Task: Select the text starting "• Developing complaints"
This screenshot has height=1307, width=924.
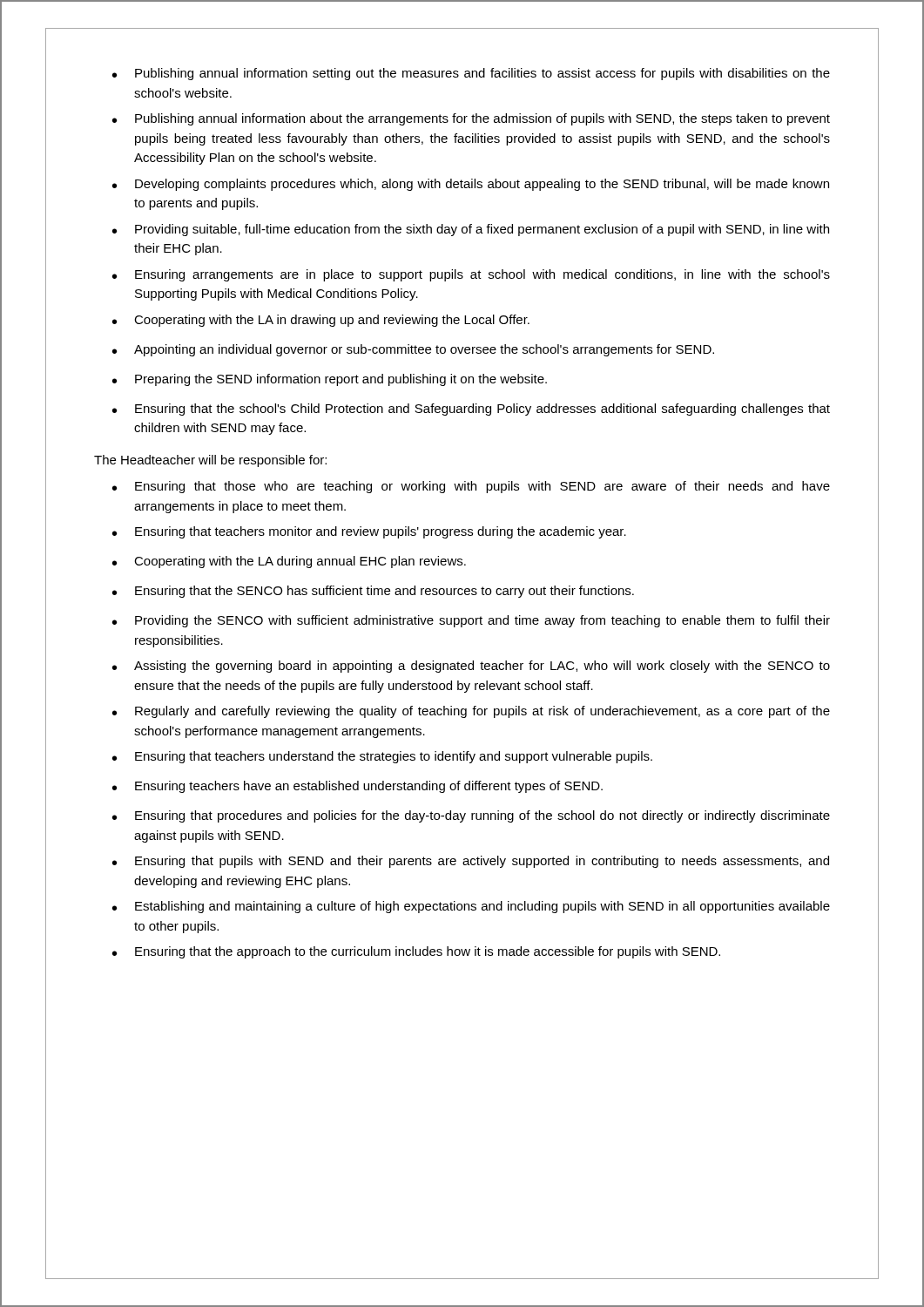Action: pos(471,193)
